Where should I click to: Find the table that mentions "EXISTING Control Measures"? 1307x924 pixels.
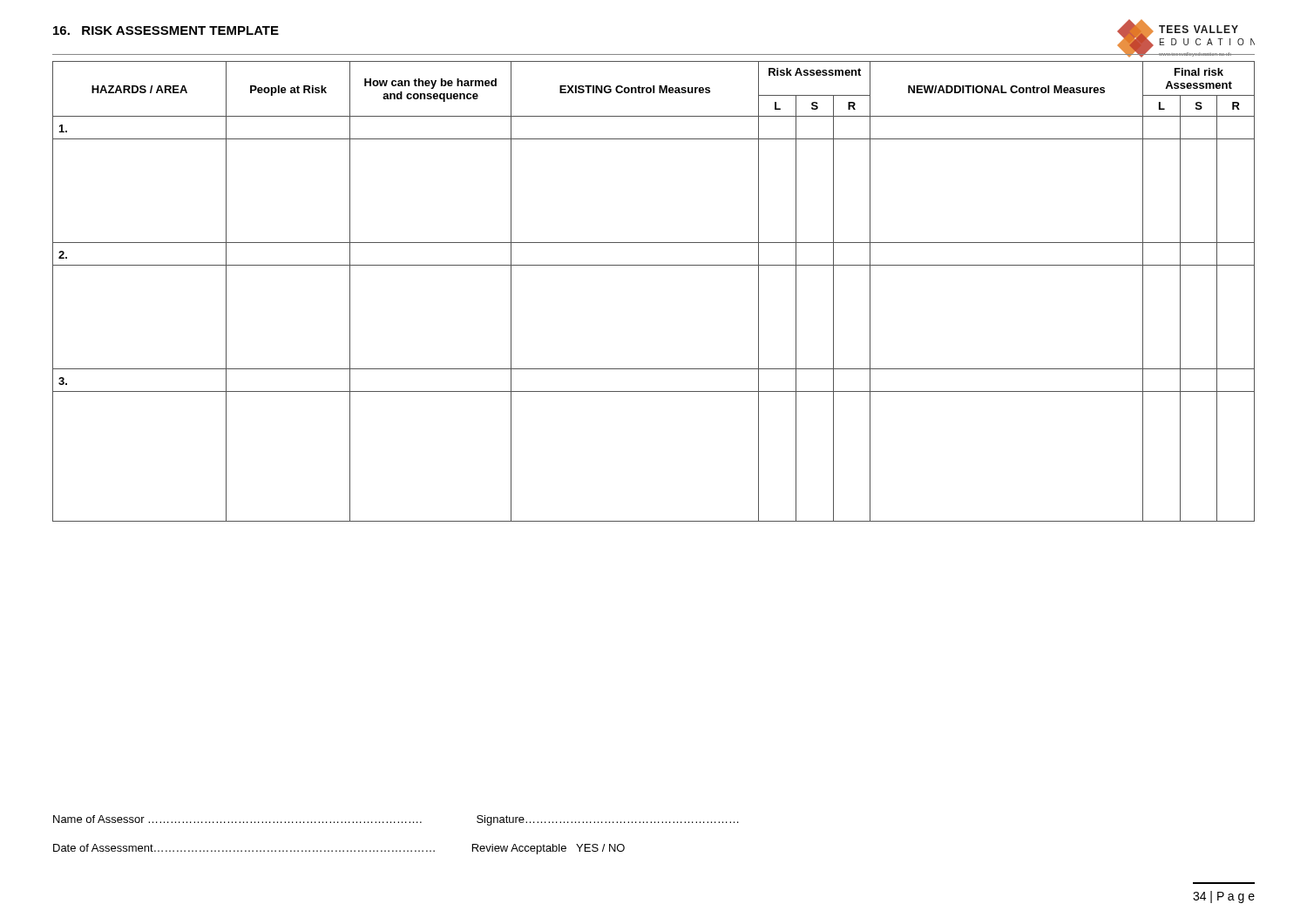click(x=654, y=291)
